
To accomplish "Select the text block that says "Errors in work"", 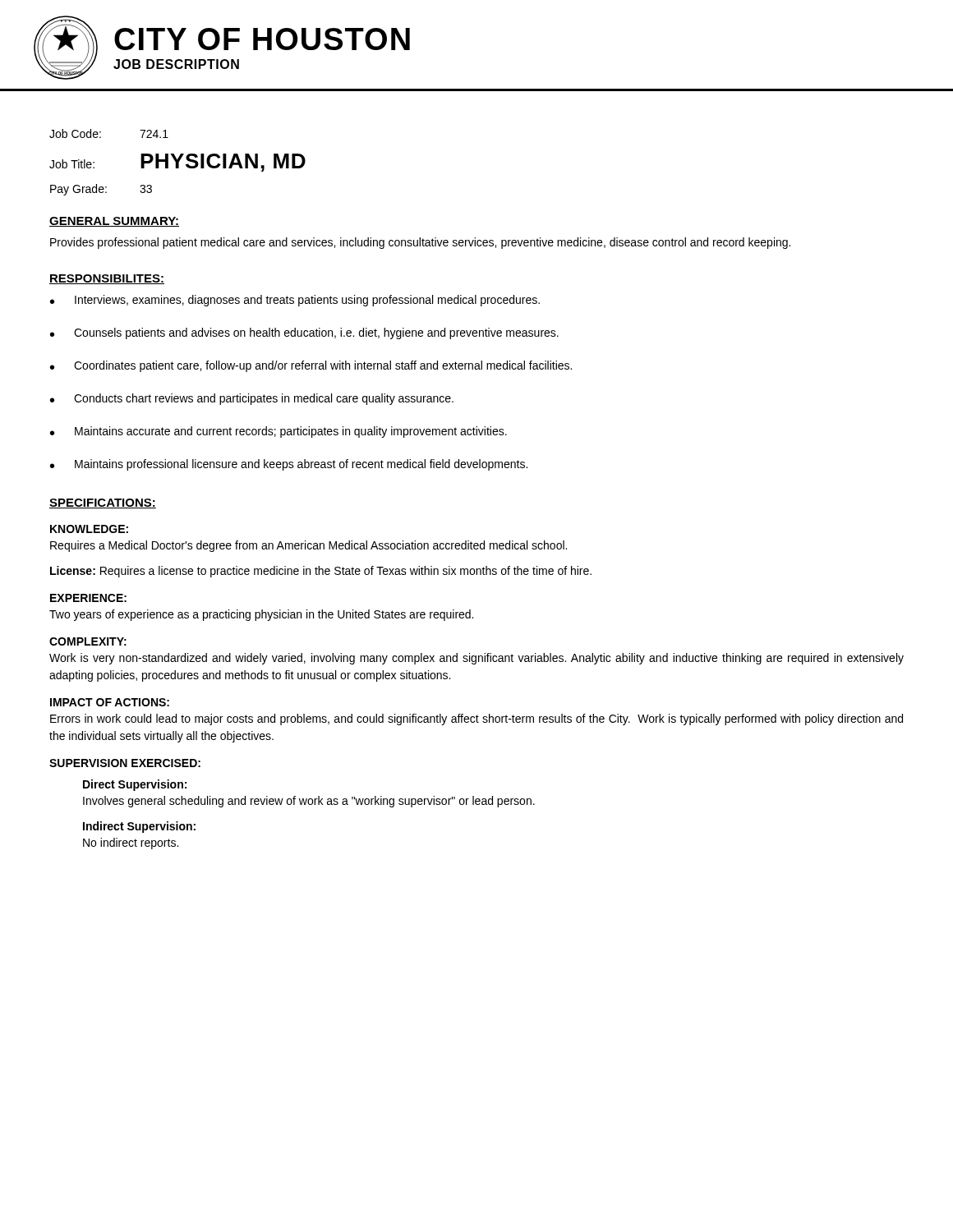I will (476, 727).
